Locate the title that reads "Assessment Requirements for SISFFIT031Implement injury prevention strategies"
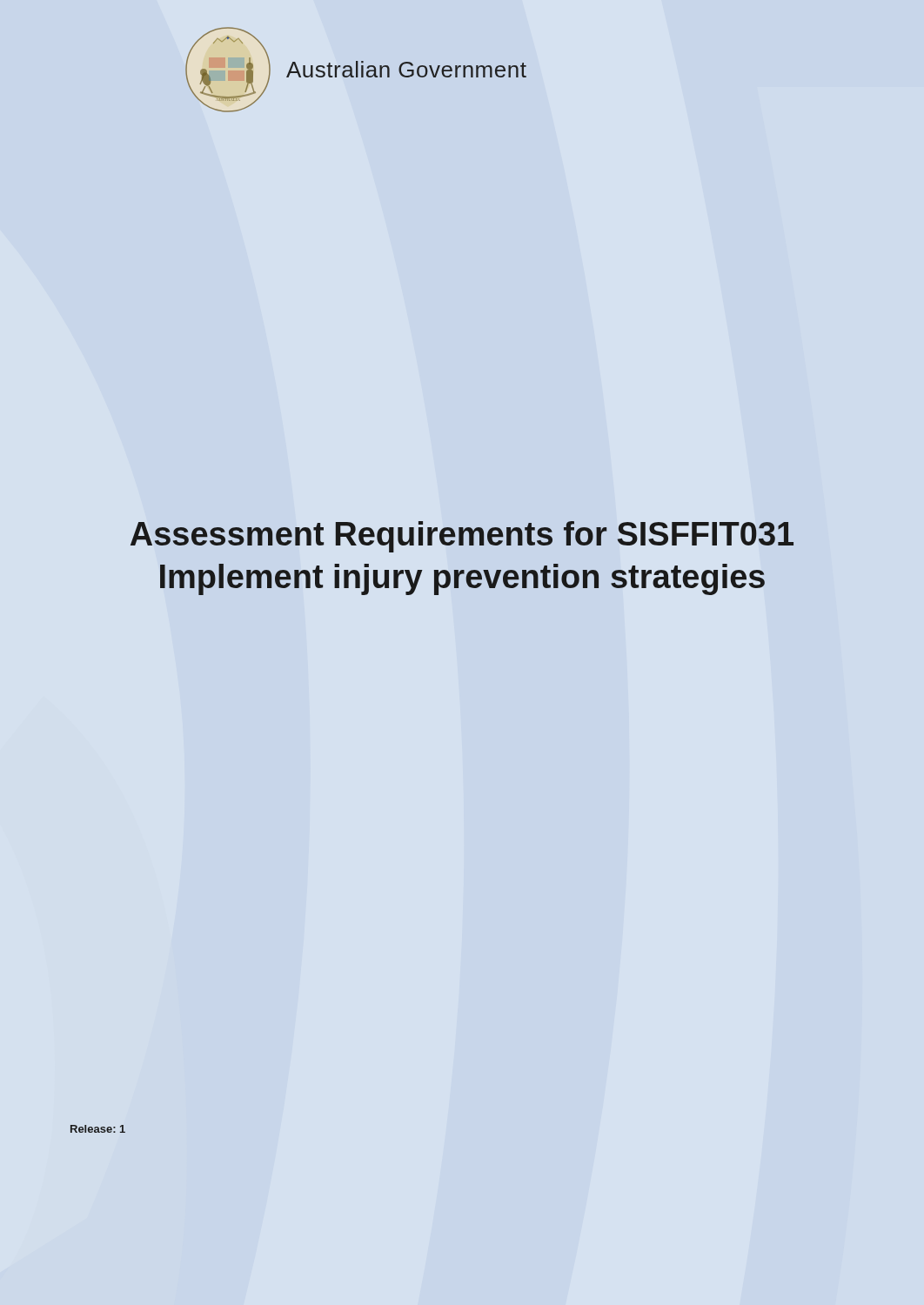Screen dimensions: 1305x924 pos(462,556)
